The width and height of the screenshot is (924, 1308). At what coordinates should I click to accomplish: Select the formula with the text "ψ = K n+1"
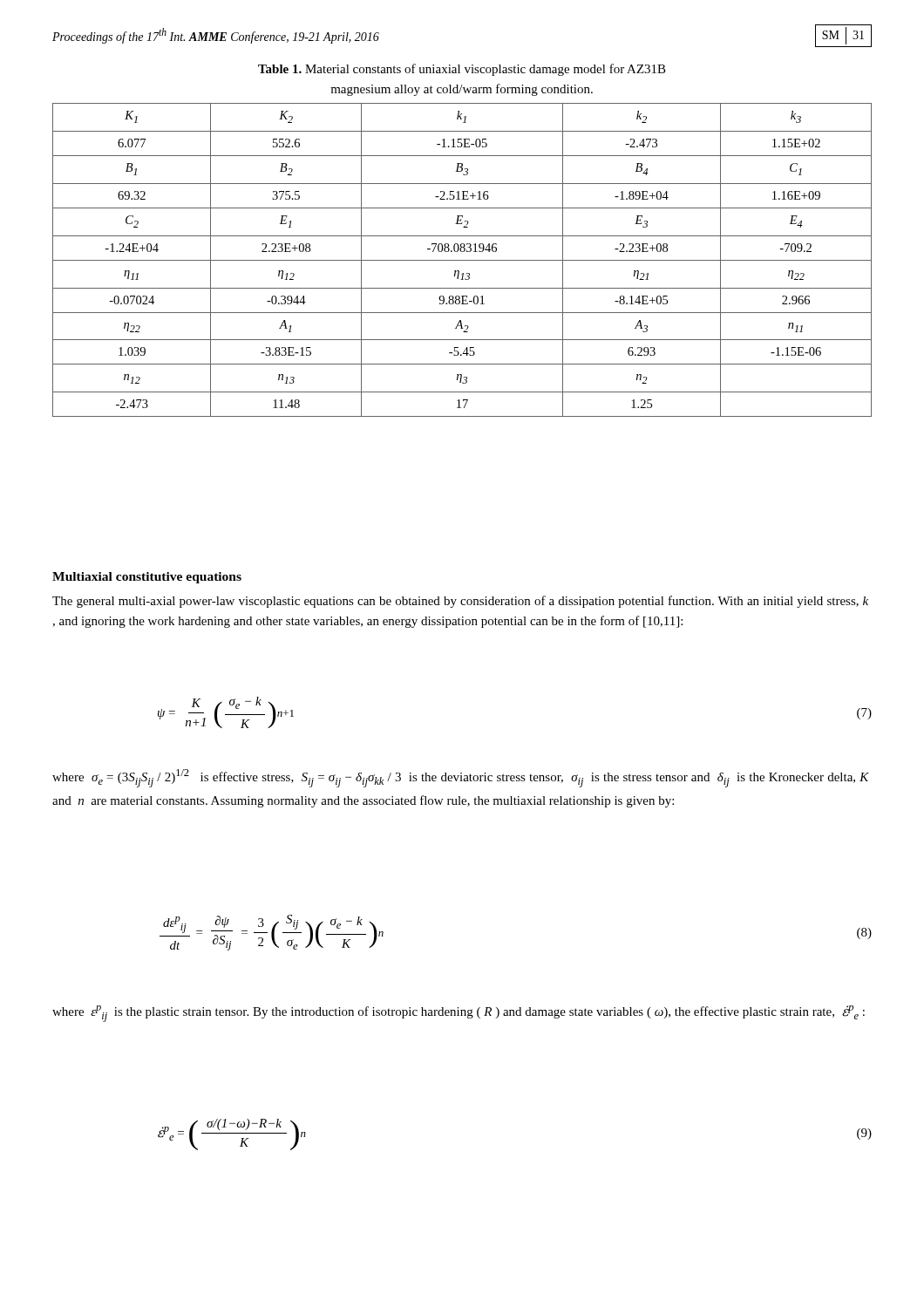coord(217,711)
